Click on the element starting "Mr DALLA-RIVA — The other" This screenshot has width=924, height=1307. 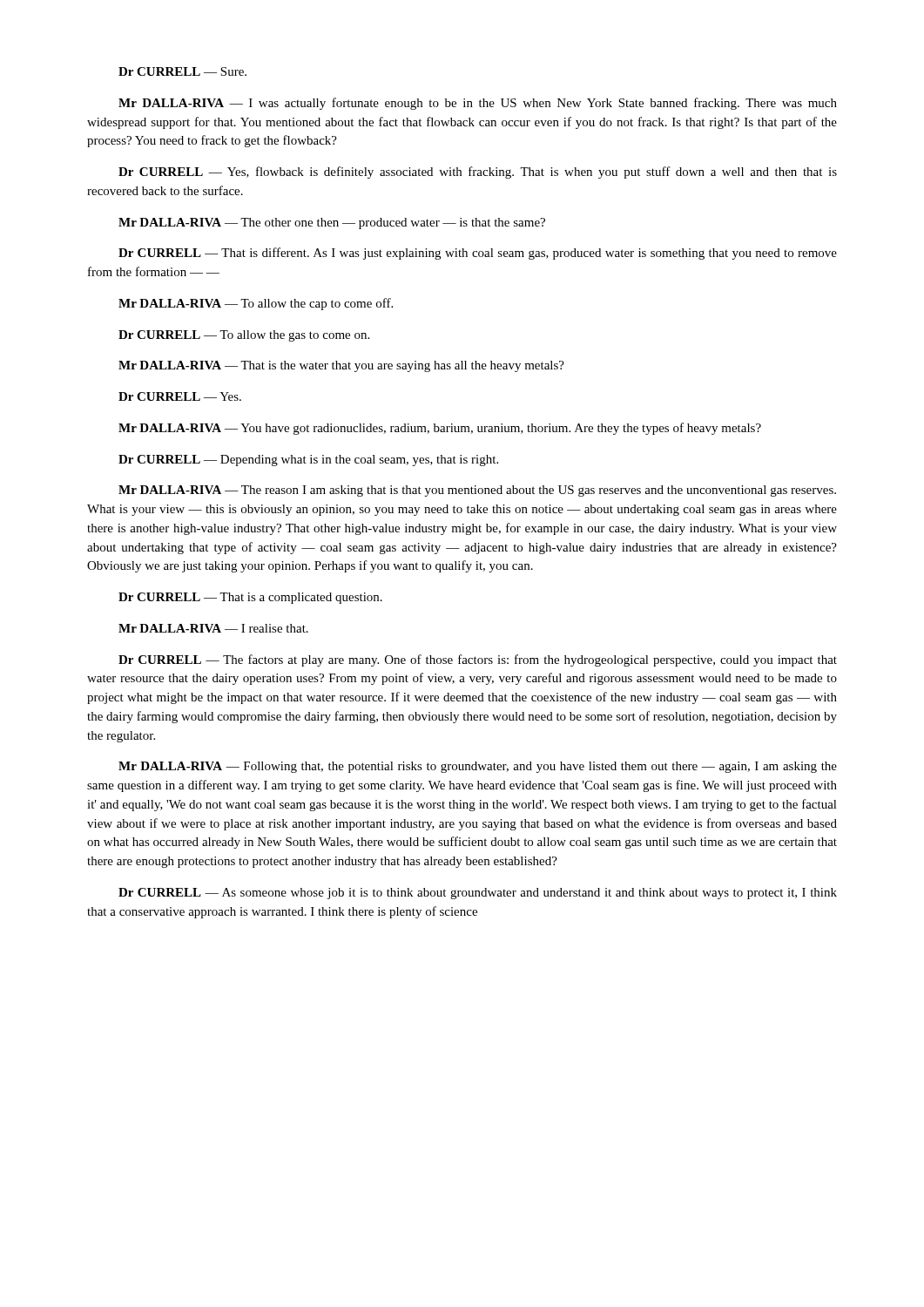(x=332, y=222)
